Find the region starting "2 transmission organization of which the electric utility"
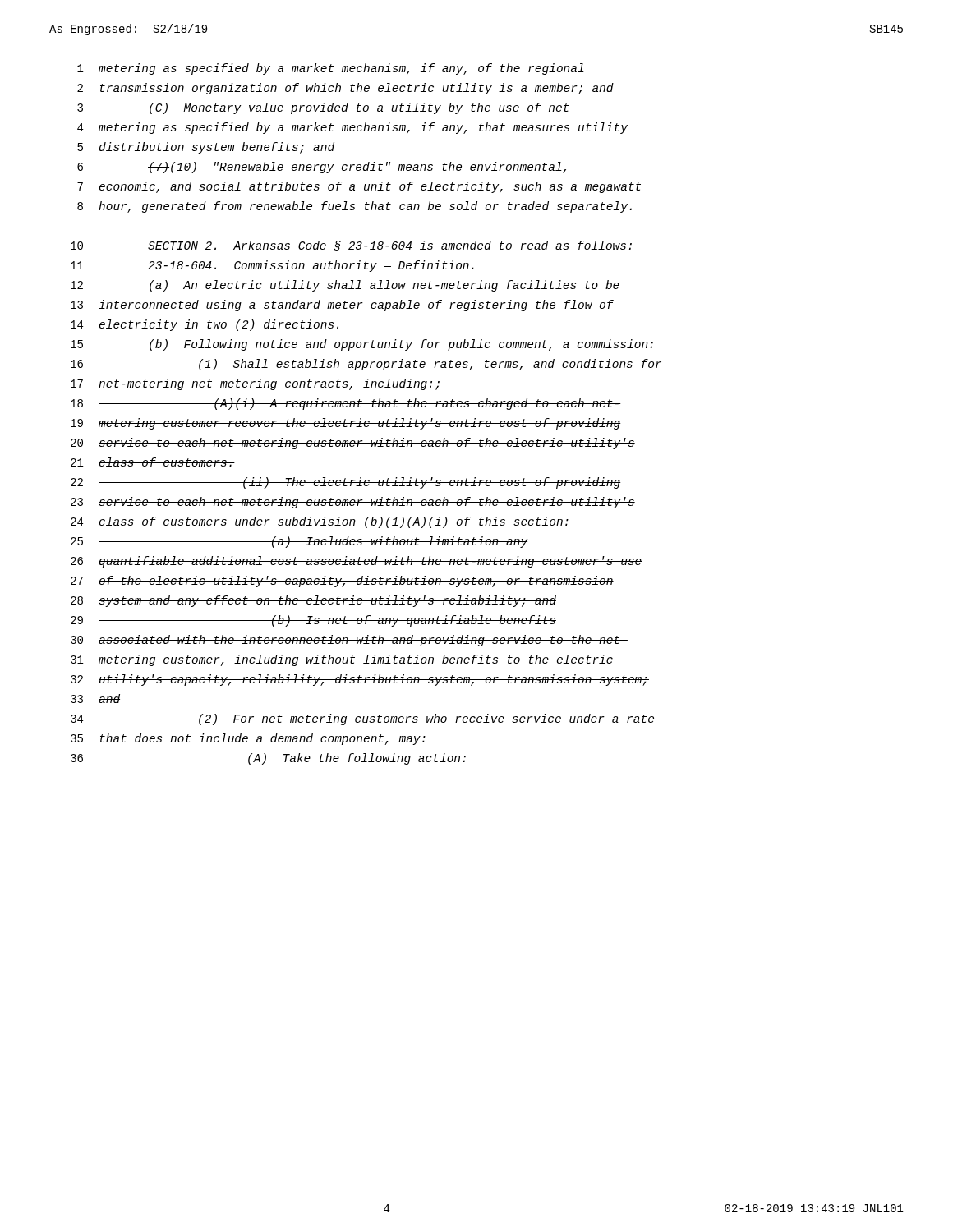Viewport: 953px width, 1232px height. coord(331,89)
